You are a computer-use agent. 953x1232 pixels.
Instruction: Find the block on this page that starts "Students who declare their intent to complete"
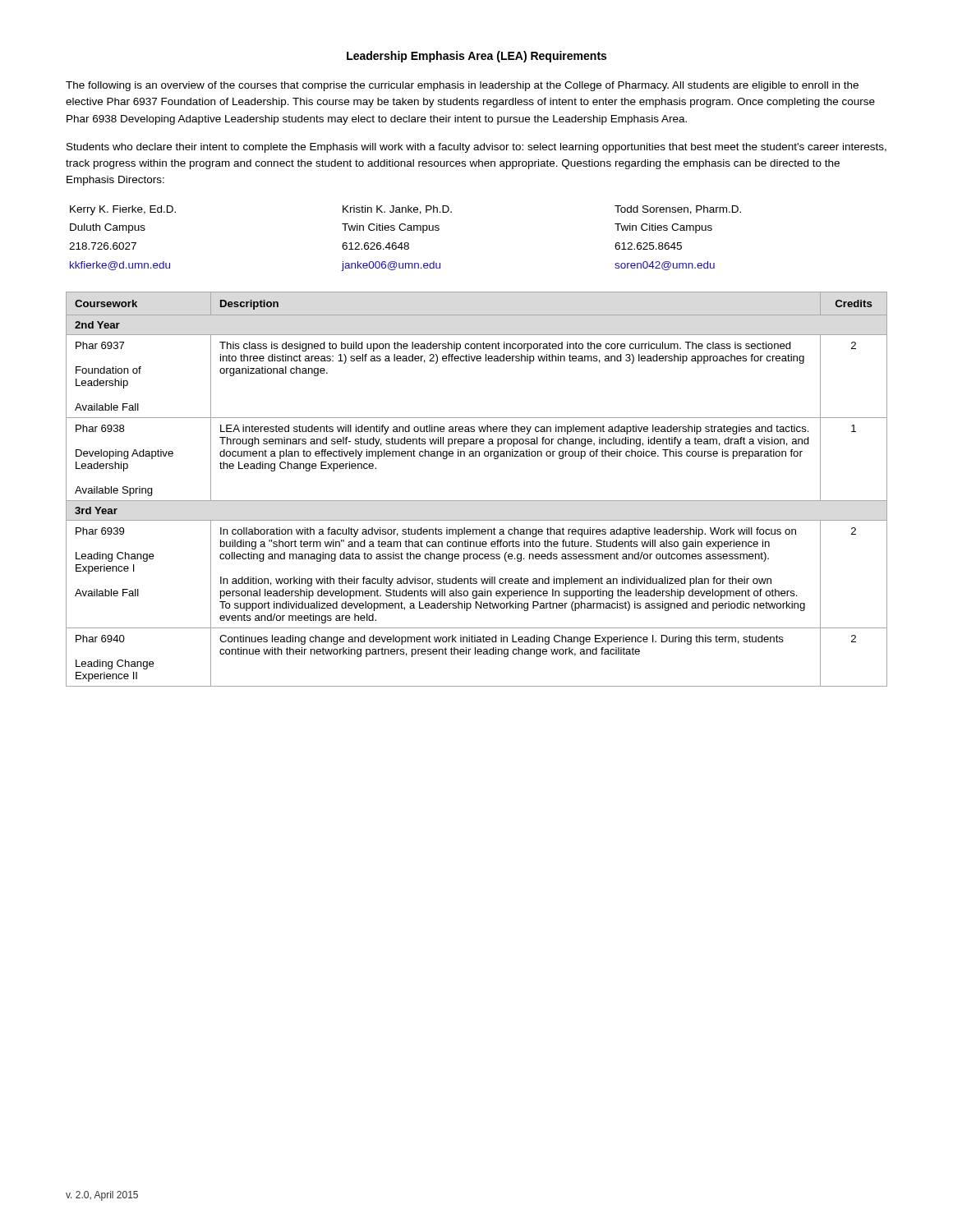476,163
